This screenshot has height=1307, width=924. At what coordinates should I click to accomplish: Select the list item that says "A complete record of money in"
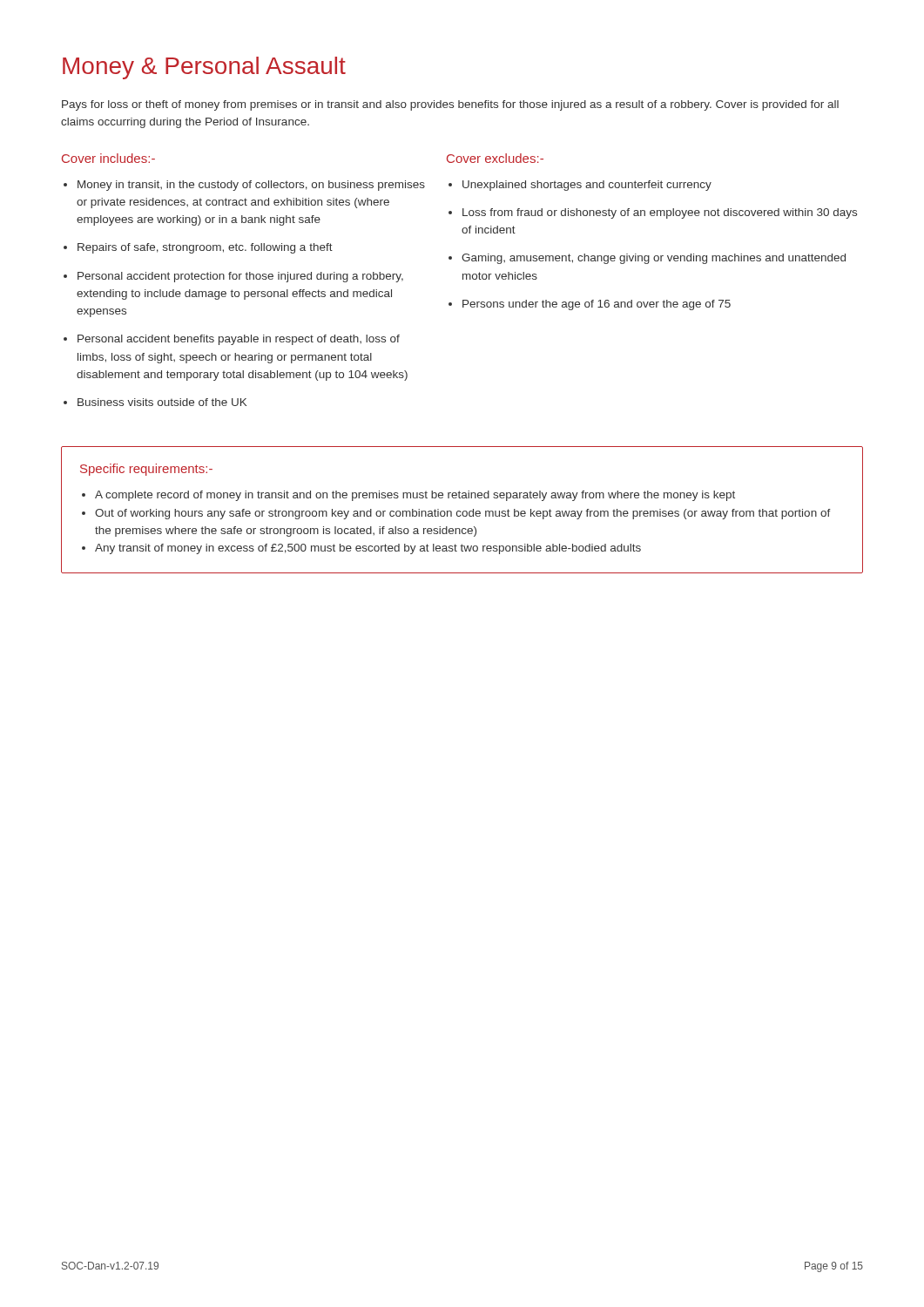point(470,495)
